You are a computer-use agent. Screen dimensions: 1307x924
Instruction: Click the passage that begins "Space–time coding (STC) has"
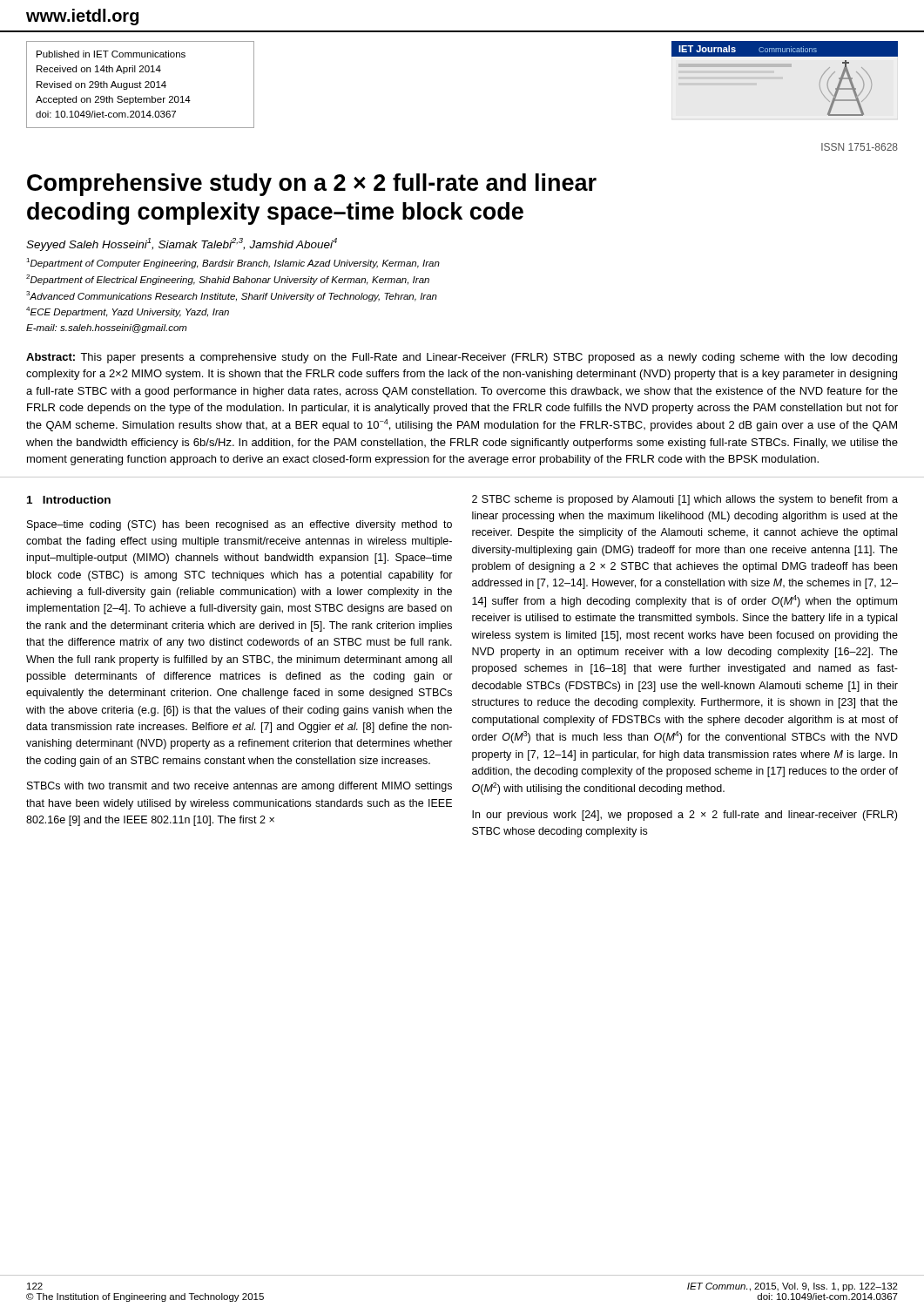[x=239, y=673]
